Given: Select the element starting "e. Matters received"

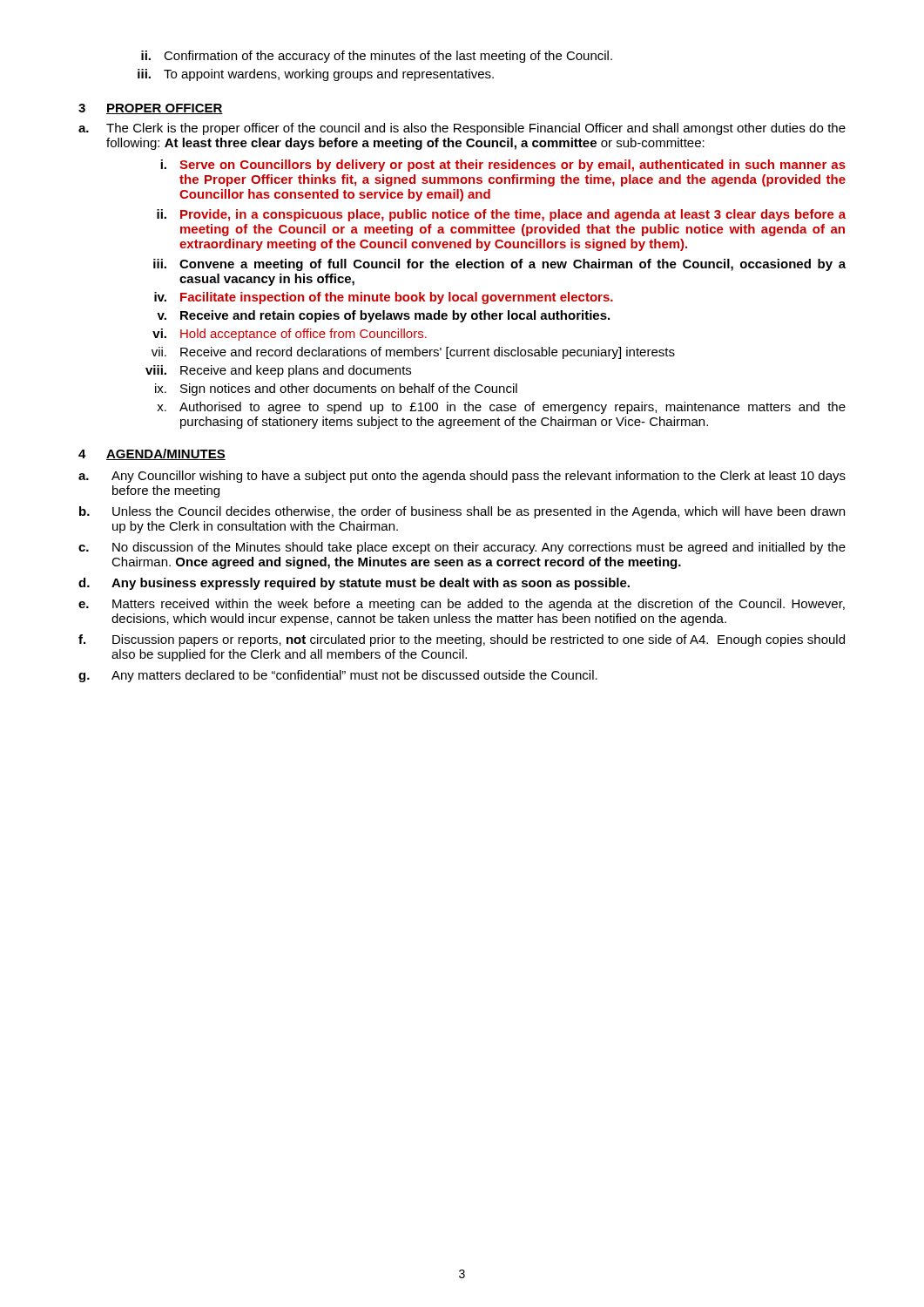Looking at the screenshot, I should 462,611.
